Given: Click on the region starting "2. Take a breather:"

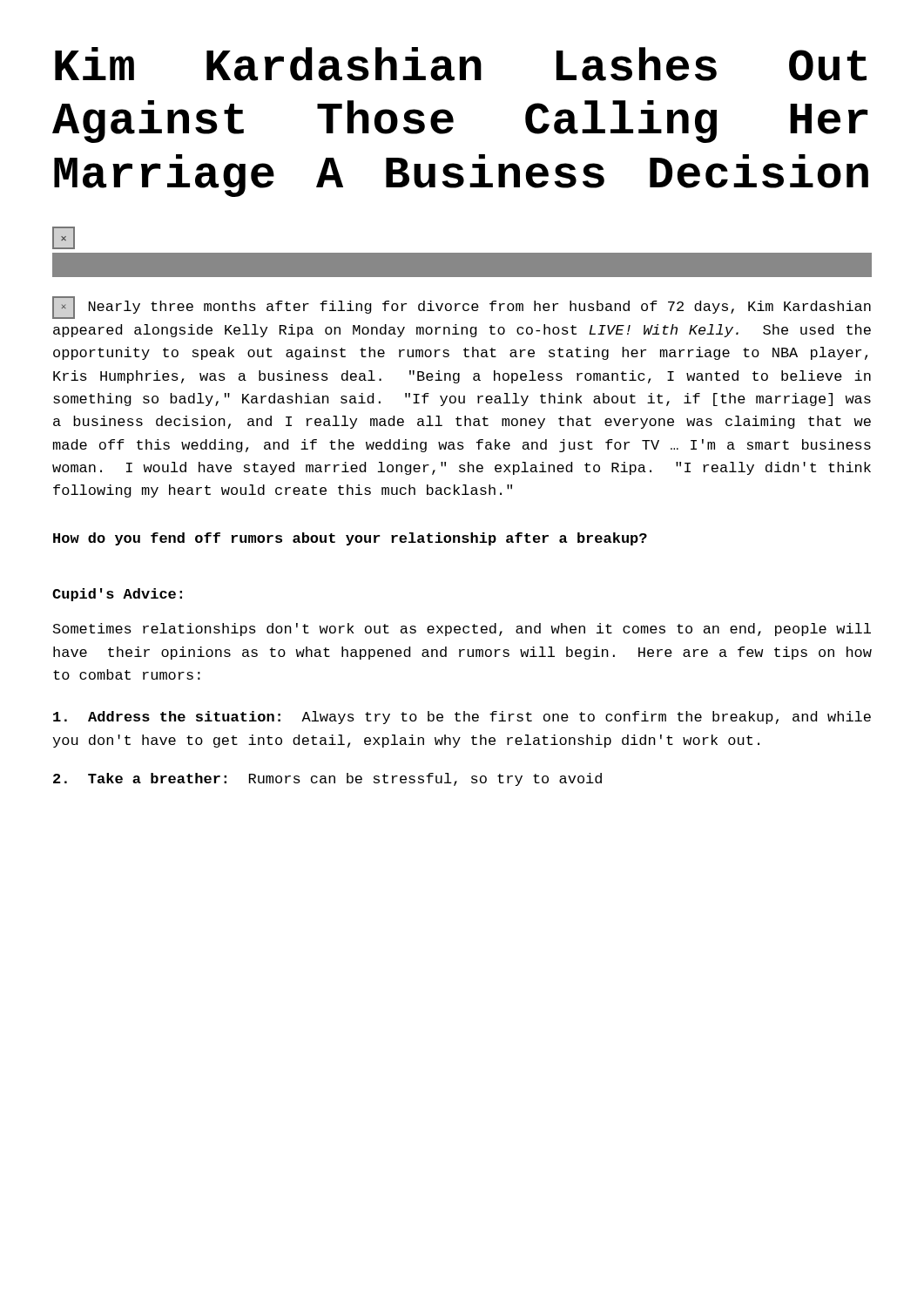Looking at the screenshot, I should coord(462,780).
